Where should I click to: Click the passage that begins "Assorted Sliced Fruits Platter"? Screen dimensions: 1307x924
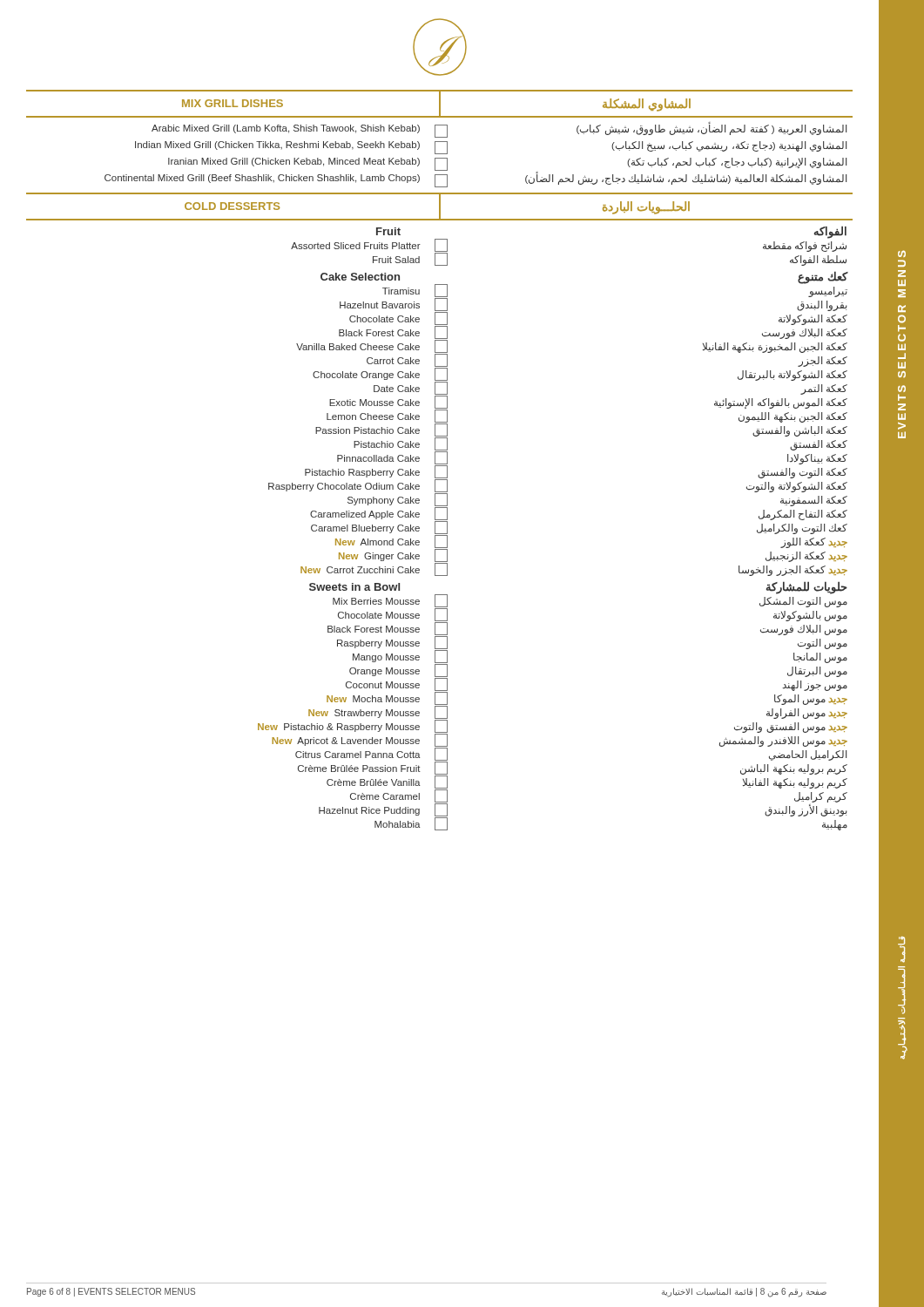[439, 245]
